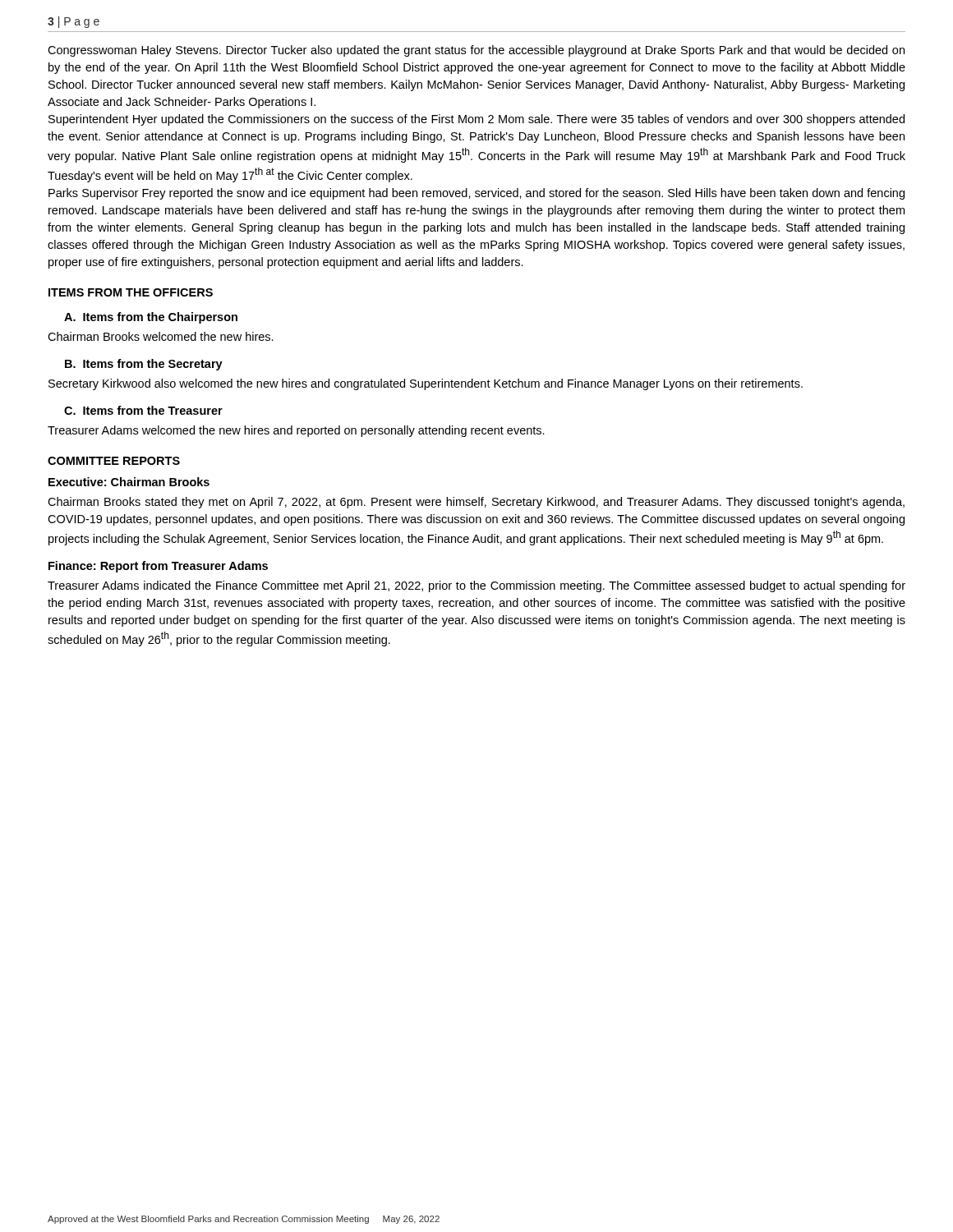Click on the text starting "ITEMS FROM THE OFFICERS"
Viewport: 953px width, 1232px height.
(130, 292)
